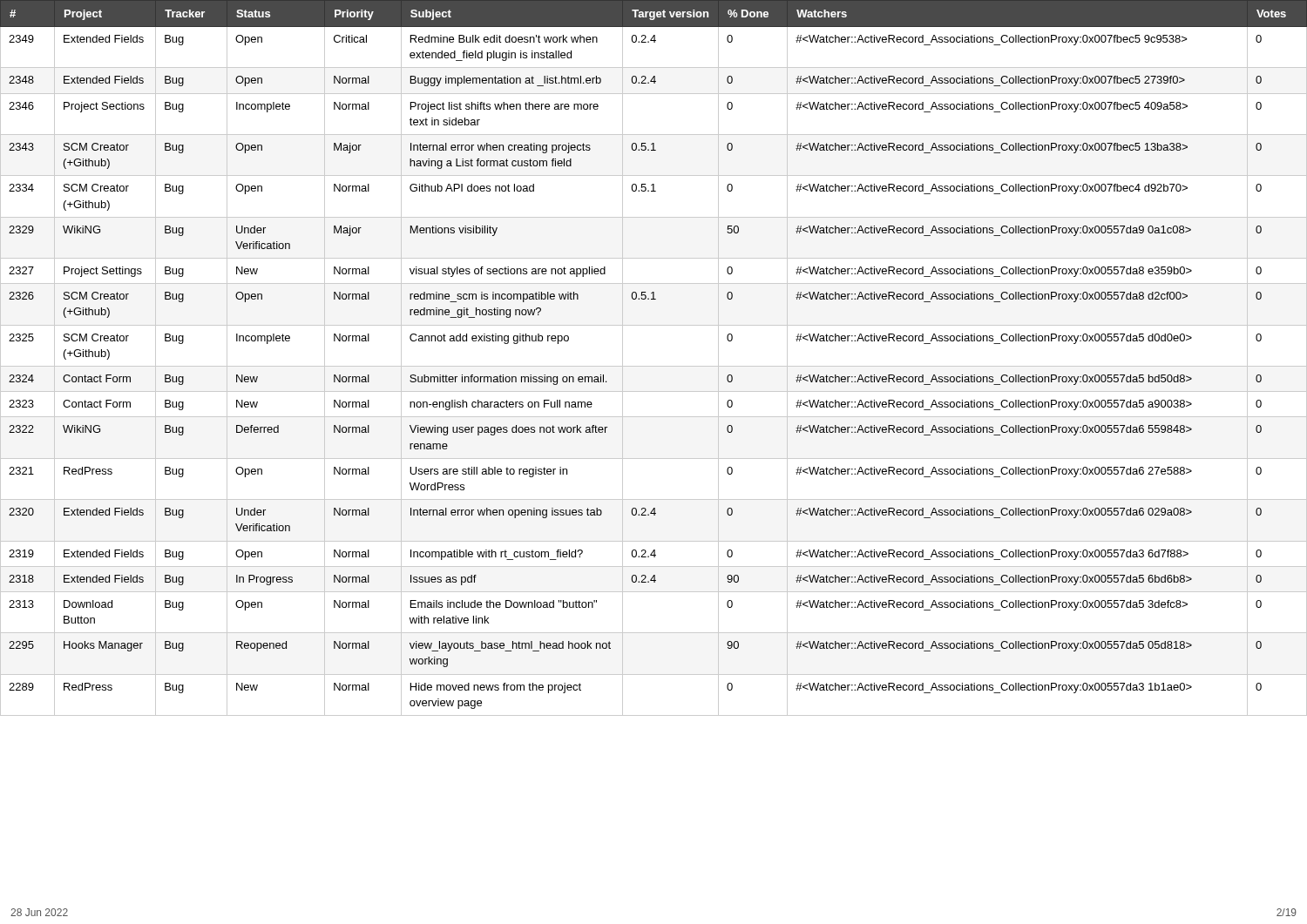Viewport: 1307px width, 924px height.
Task: Click on the table containing "#<Watcher::ActiveRecord_Associations_CollectionProxy:0x00557da8 e359b0>"
Action: click(x=654, y=358)
